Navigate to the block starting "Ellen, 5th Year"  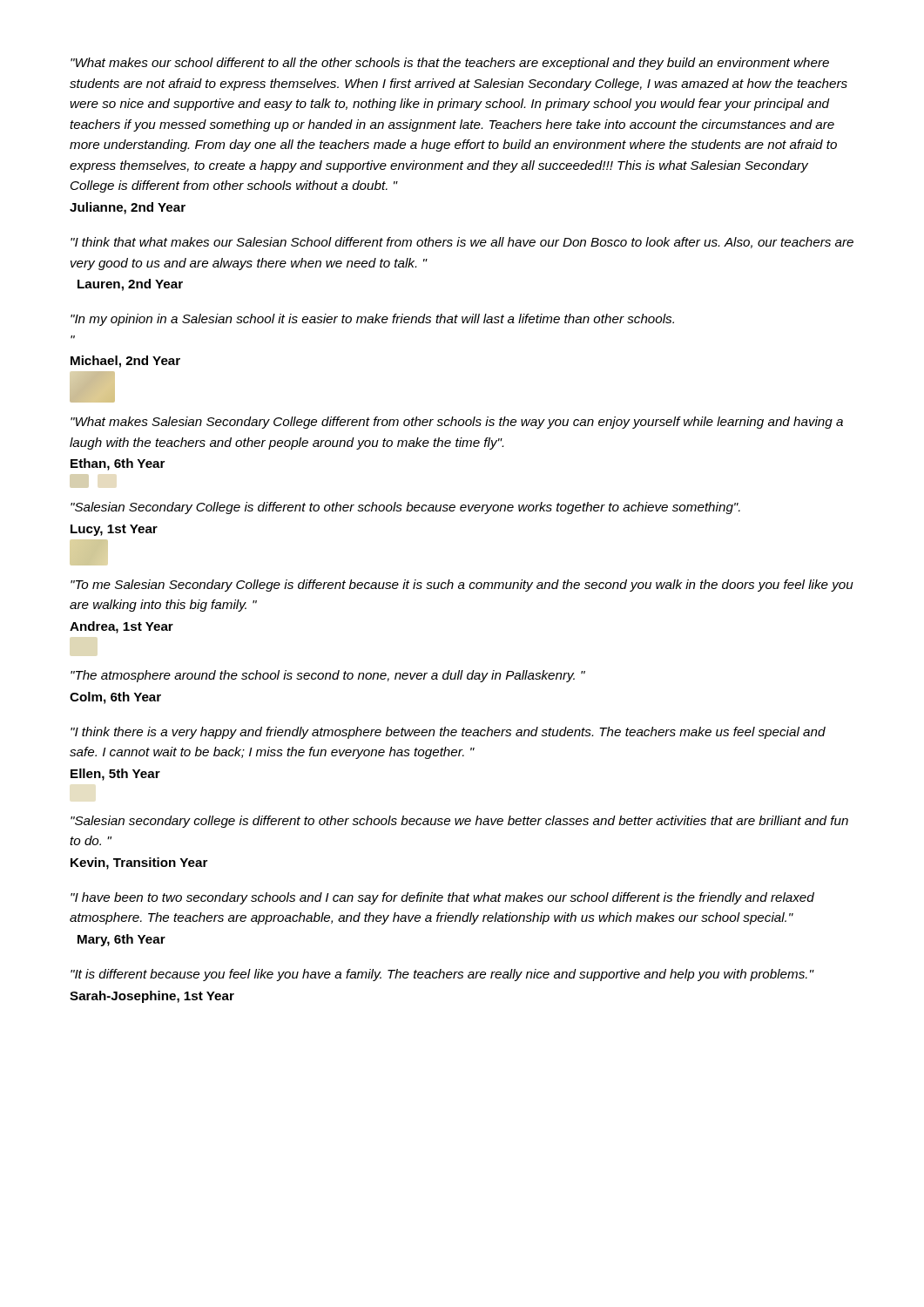[115, 773]
